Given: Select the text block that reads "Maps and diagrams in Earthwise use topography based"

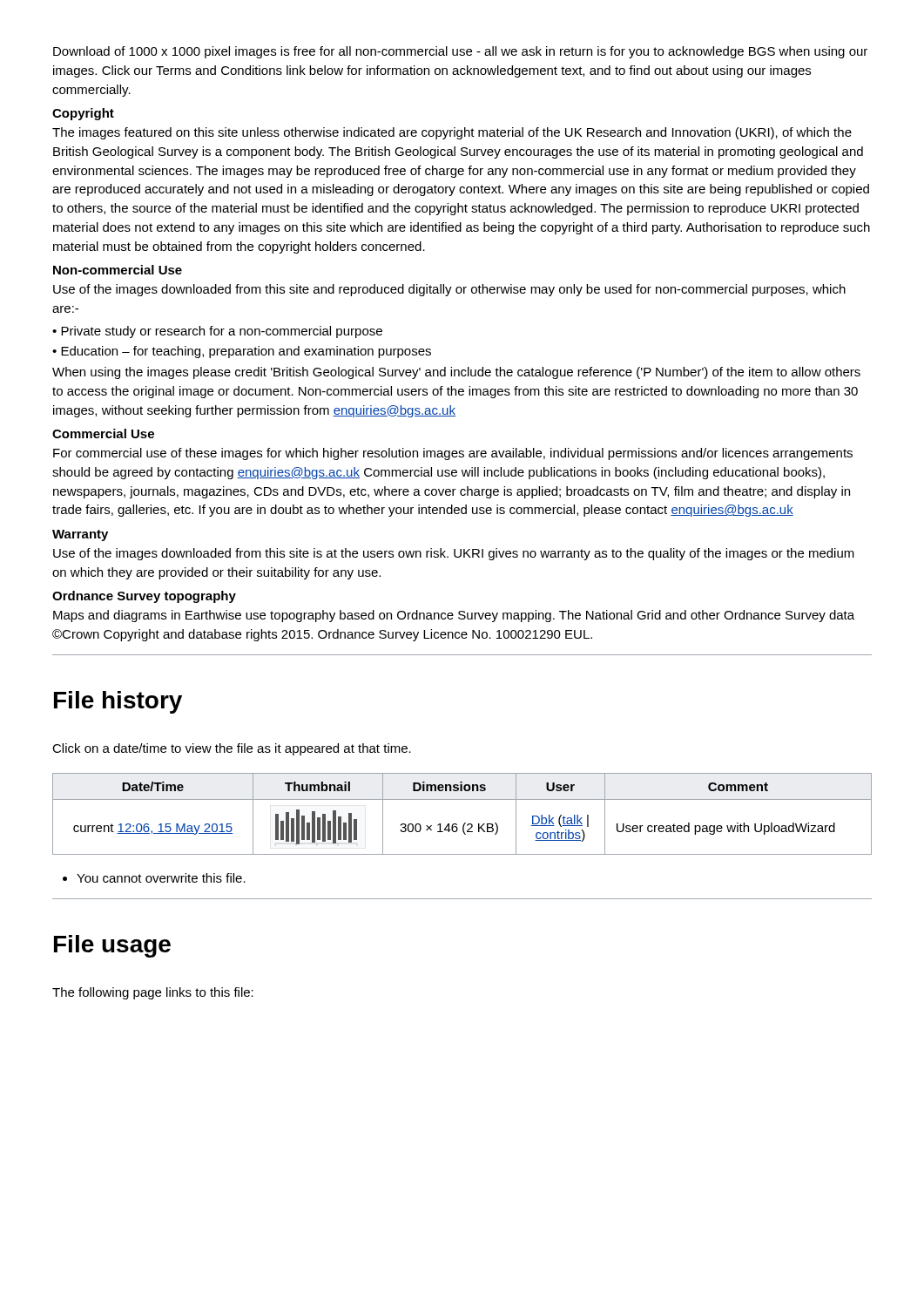Looking at the screenshot, I should [x=462, y=624].
